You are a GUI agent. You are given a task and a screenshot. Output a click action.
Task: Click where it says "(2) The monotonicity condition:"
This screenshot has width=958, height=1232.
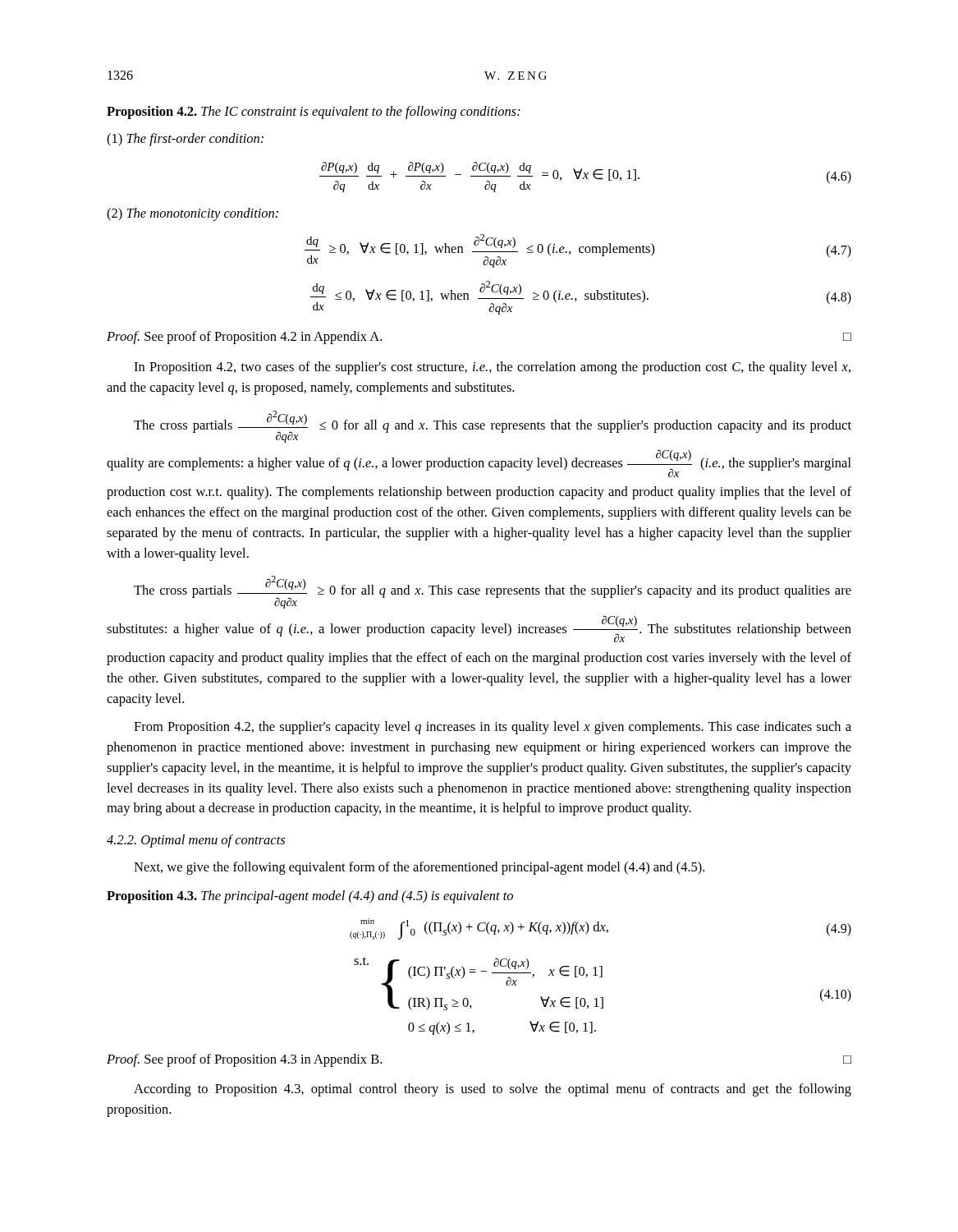point(193,213)
